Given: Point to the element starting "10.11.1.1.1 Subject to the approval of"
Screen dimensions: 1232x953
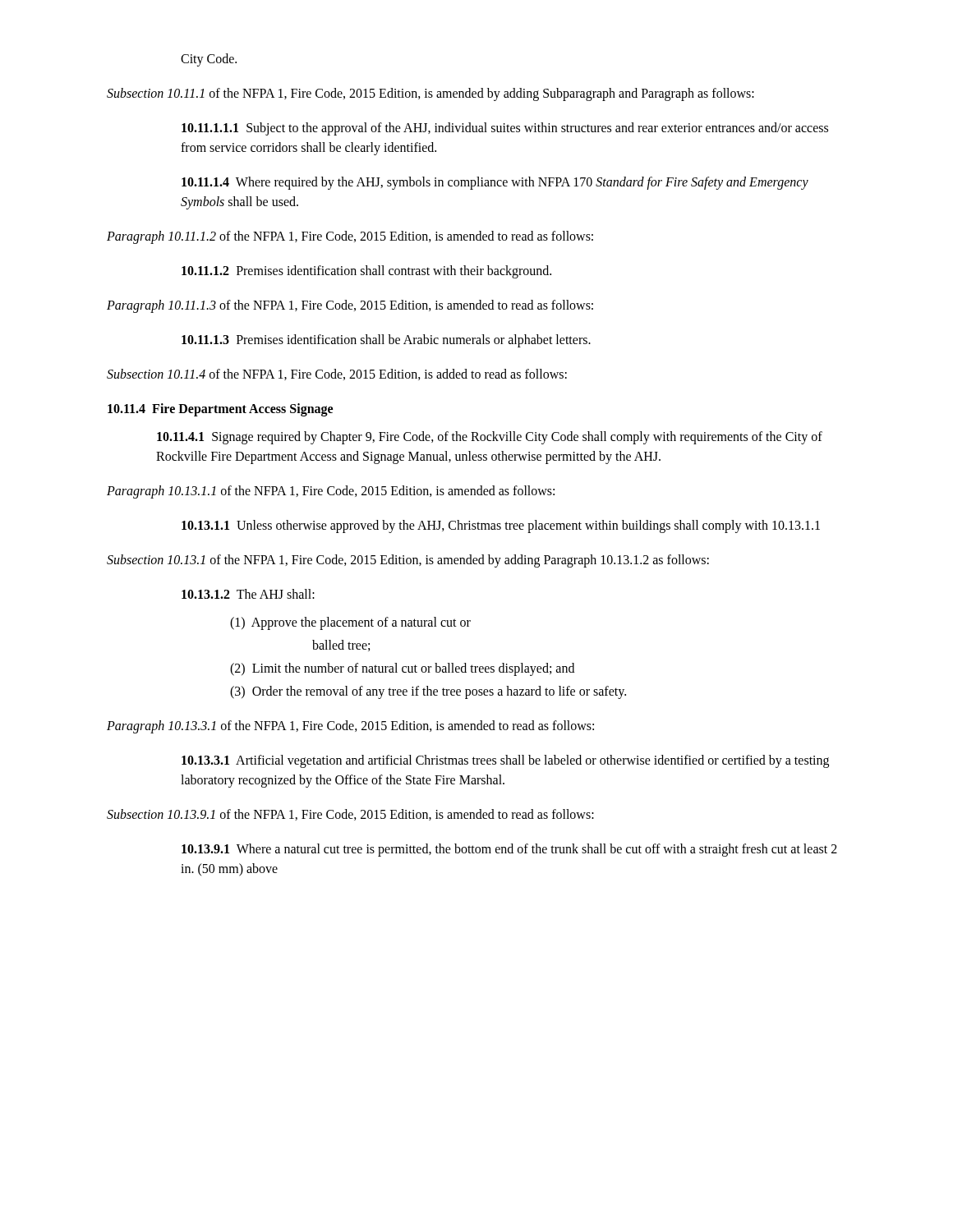Looking at the screenshot, I should pyautogui.click(x=513, y=138).
